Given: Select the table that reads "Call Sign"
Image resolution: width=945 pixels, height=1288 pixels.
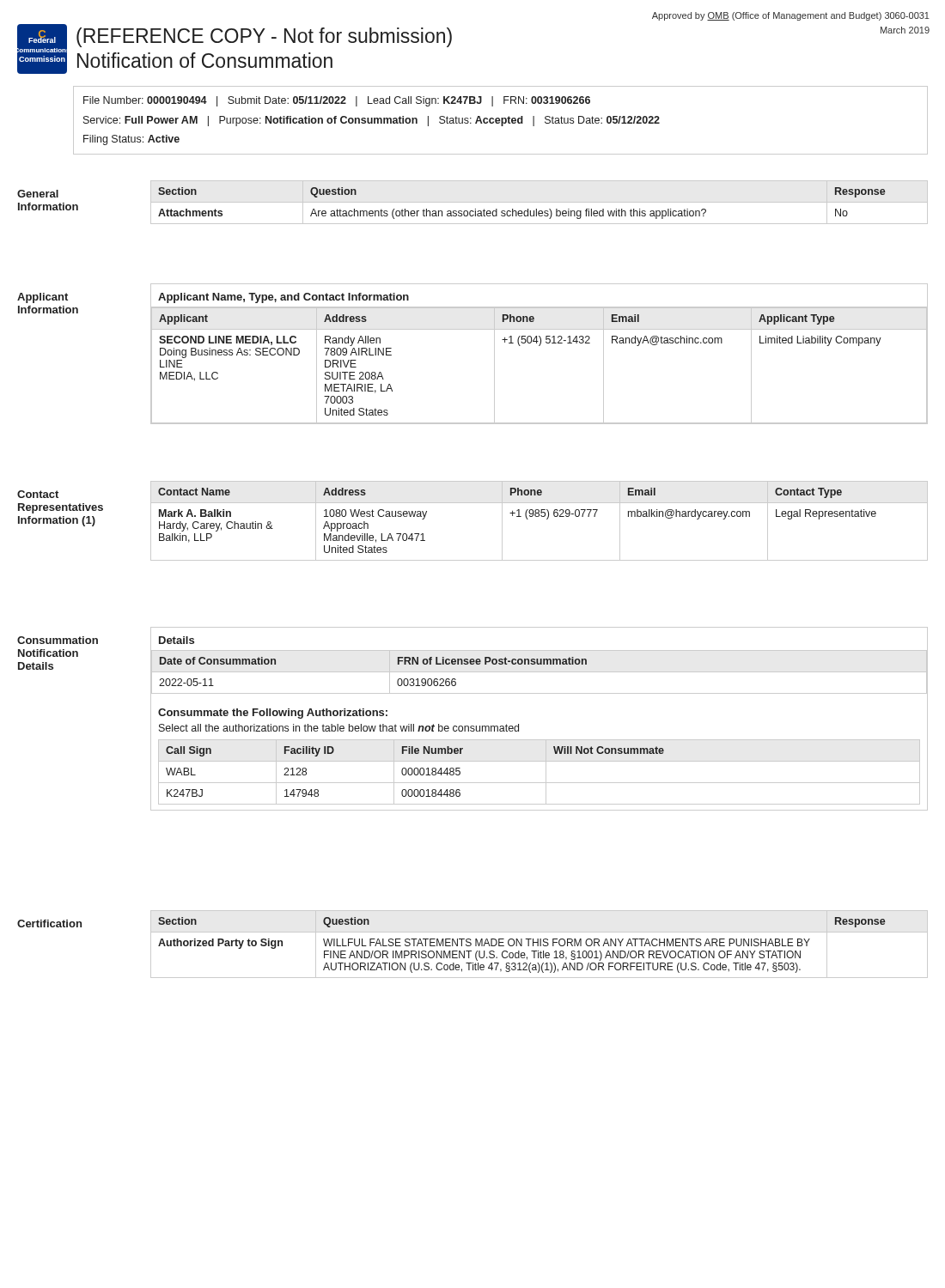Looking at the screenshot, I should [x=539, y=772].
